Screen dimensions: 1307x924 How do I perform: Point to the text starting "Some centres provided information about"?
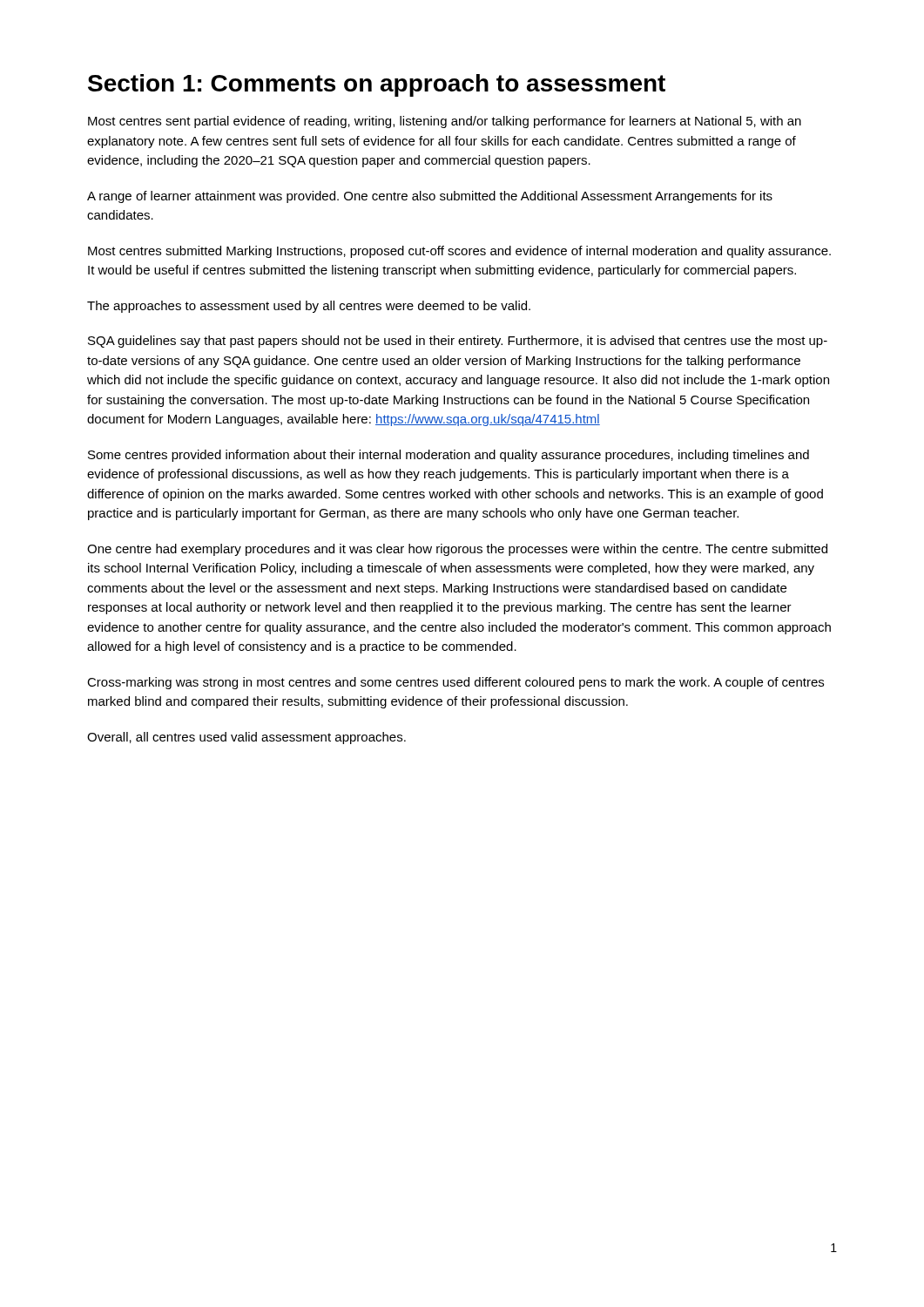click(455, 483)
